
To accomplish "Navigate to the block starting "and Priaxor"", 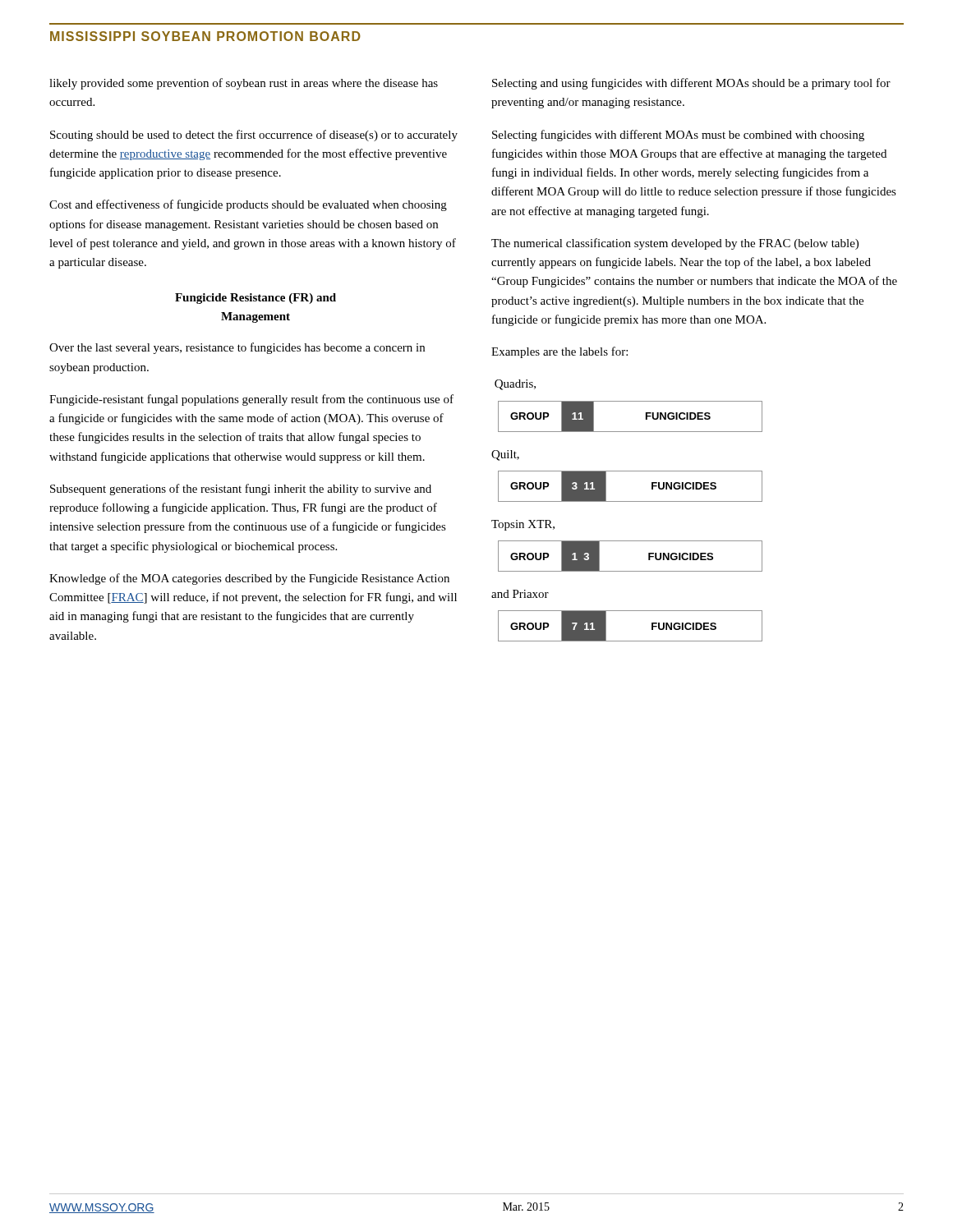I will pyautogui.click(x=520, y=594).
